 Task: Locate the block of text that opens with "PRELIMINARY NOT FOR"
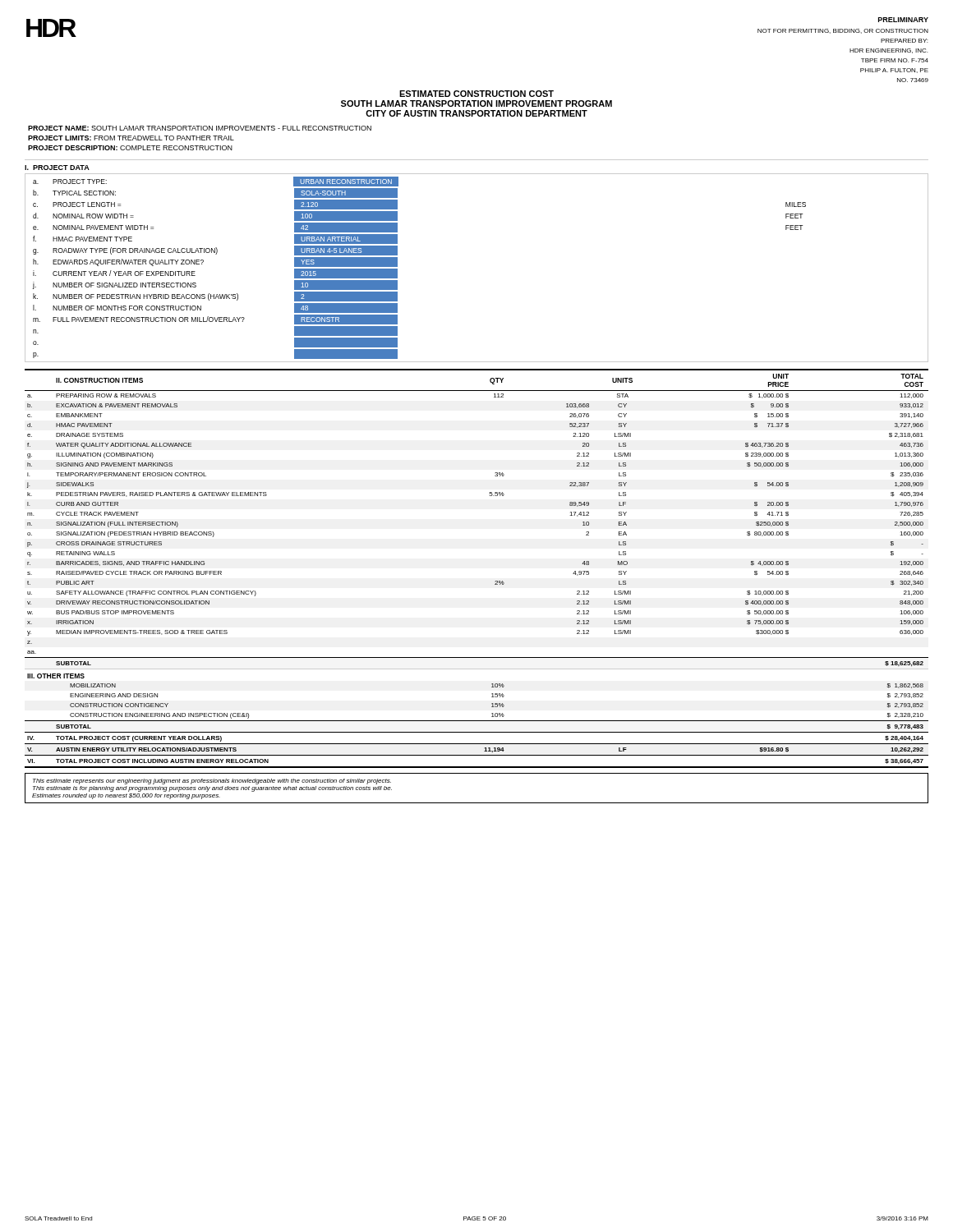tap(843, 49)
